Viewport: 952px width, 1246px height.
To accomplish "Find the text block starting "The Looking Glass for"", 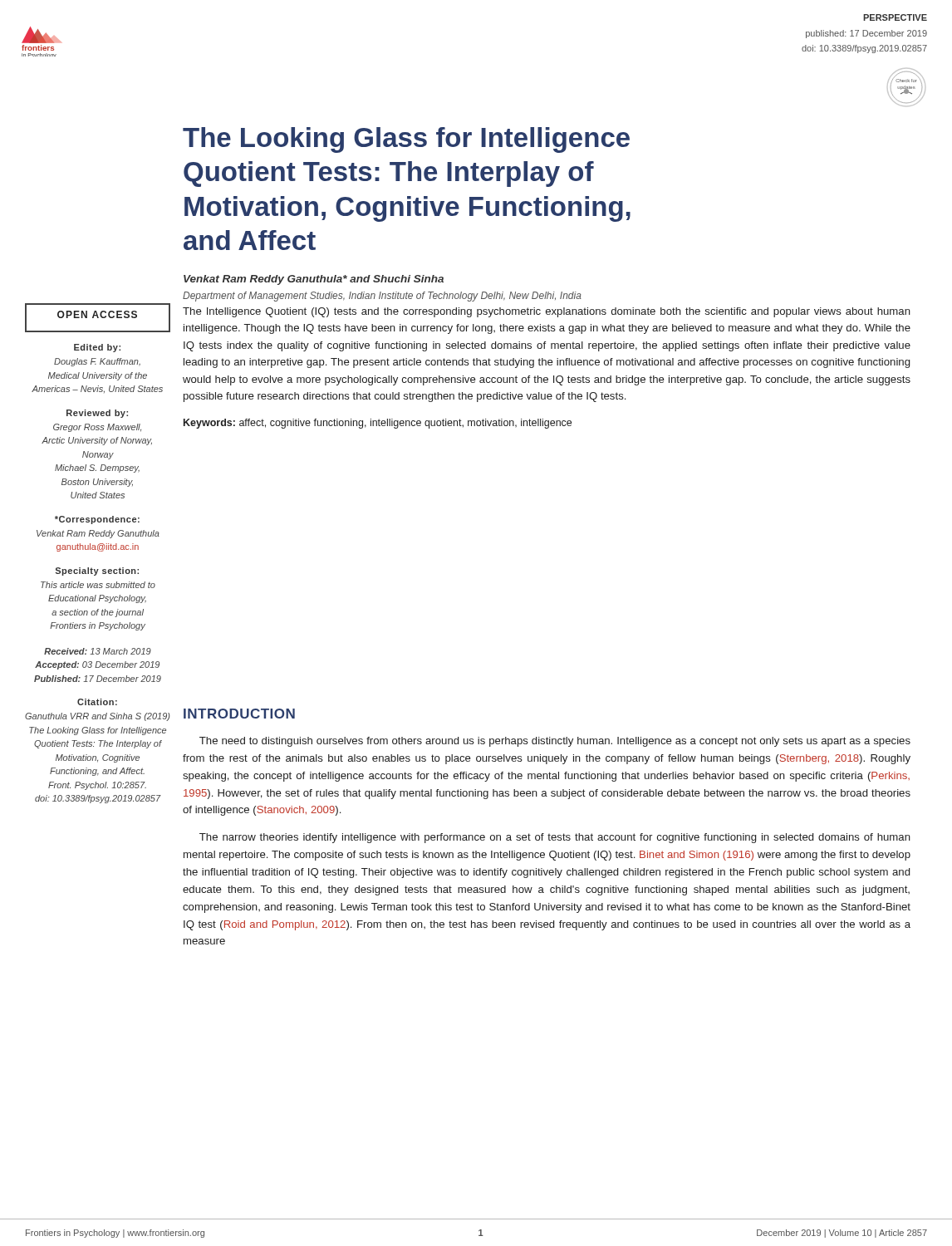I will coord(407,189).
